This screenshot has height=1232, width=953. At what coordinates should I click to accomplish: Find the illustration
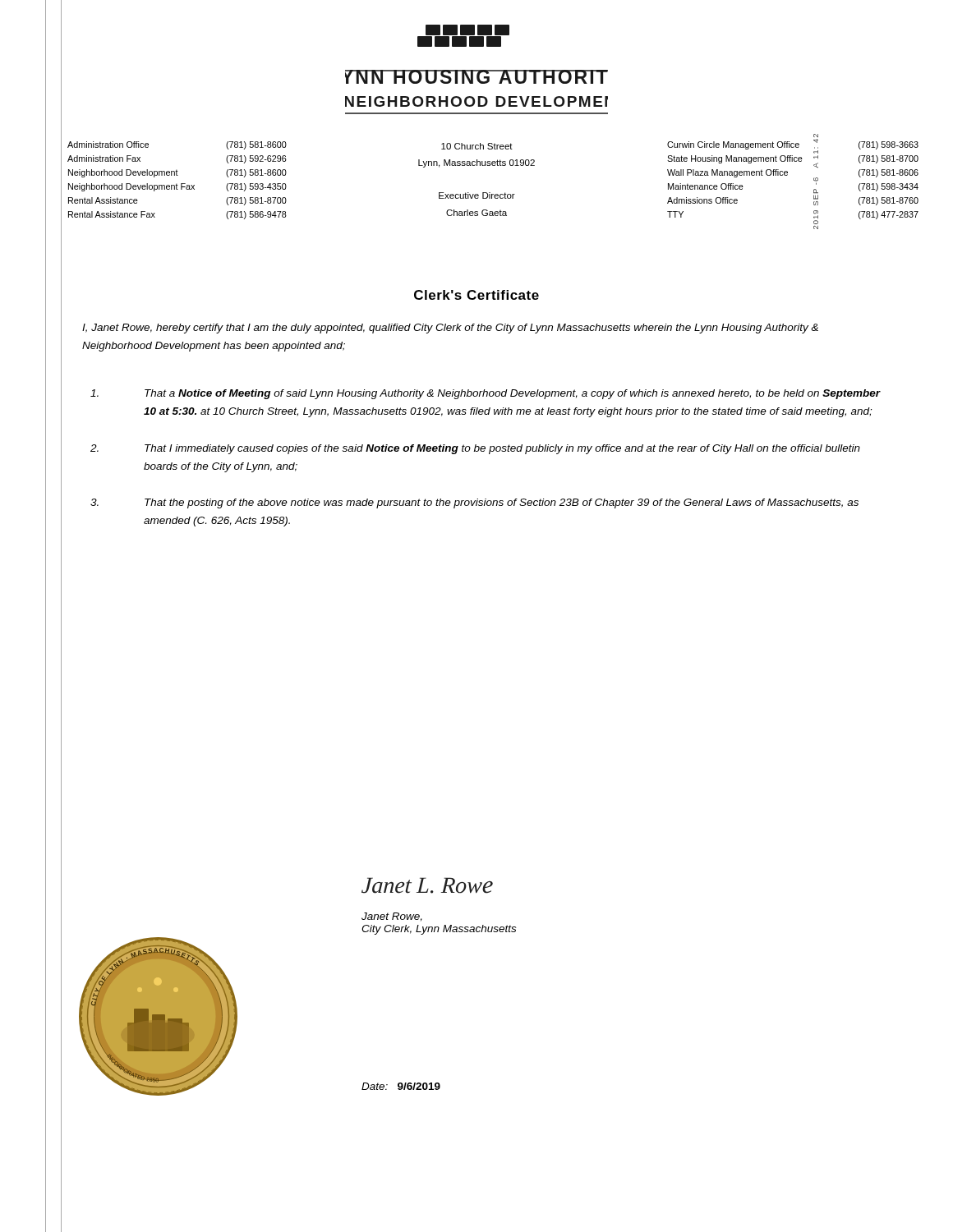pos(158,1018)
